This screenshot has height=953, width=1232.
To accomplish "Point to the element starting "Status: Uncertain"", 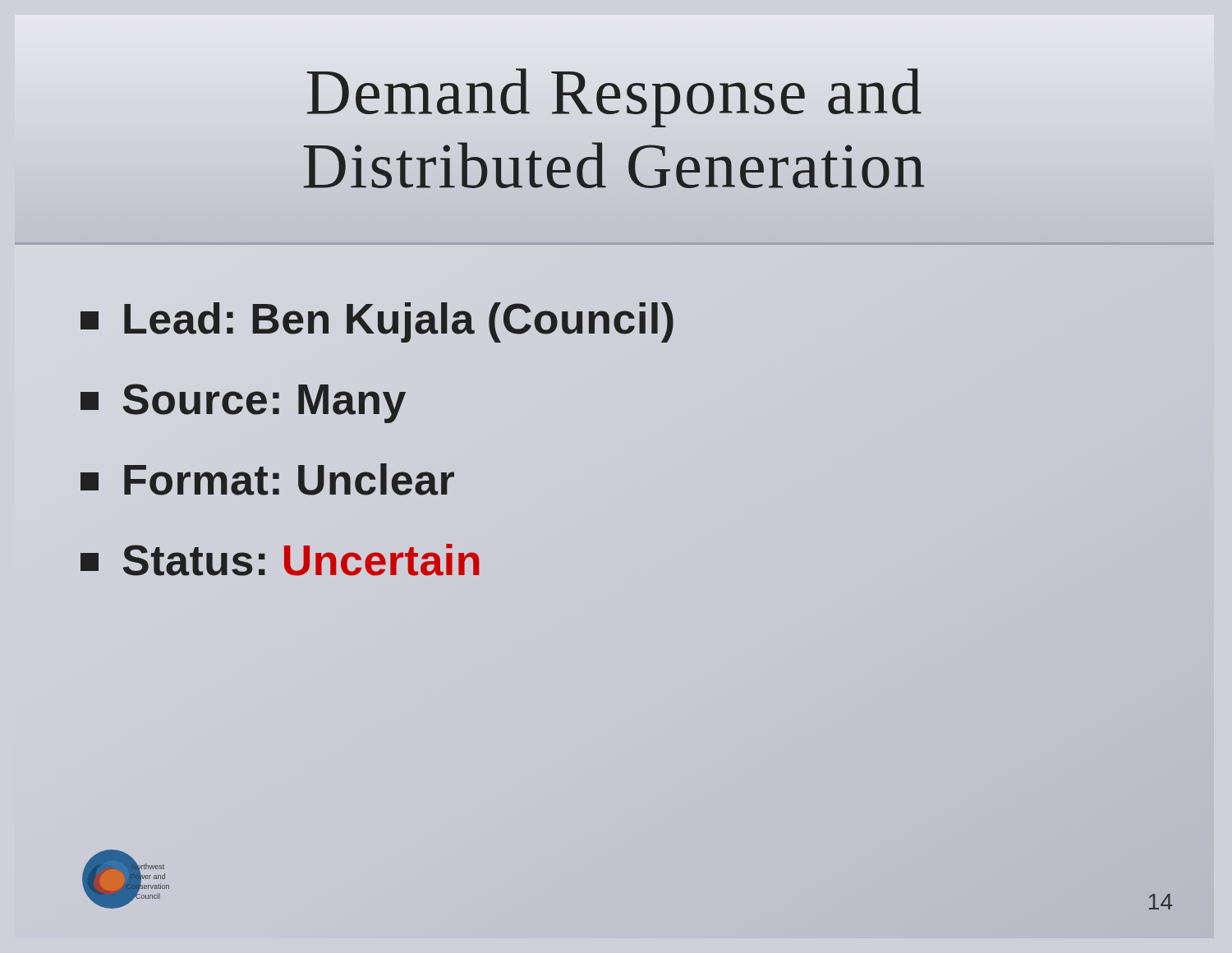I will (x=281, y=560).
